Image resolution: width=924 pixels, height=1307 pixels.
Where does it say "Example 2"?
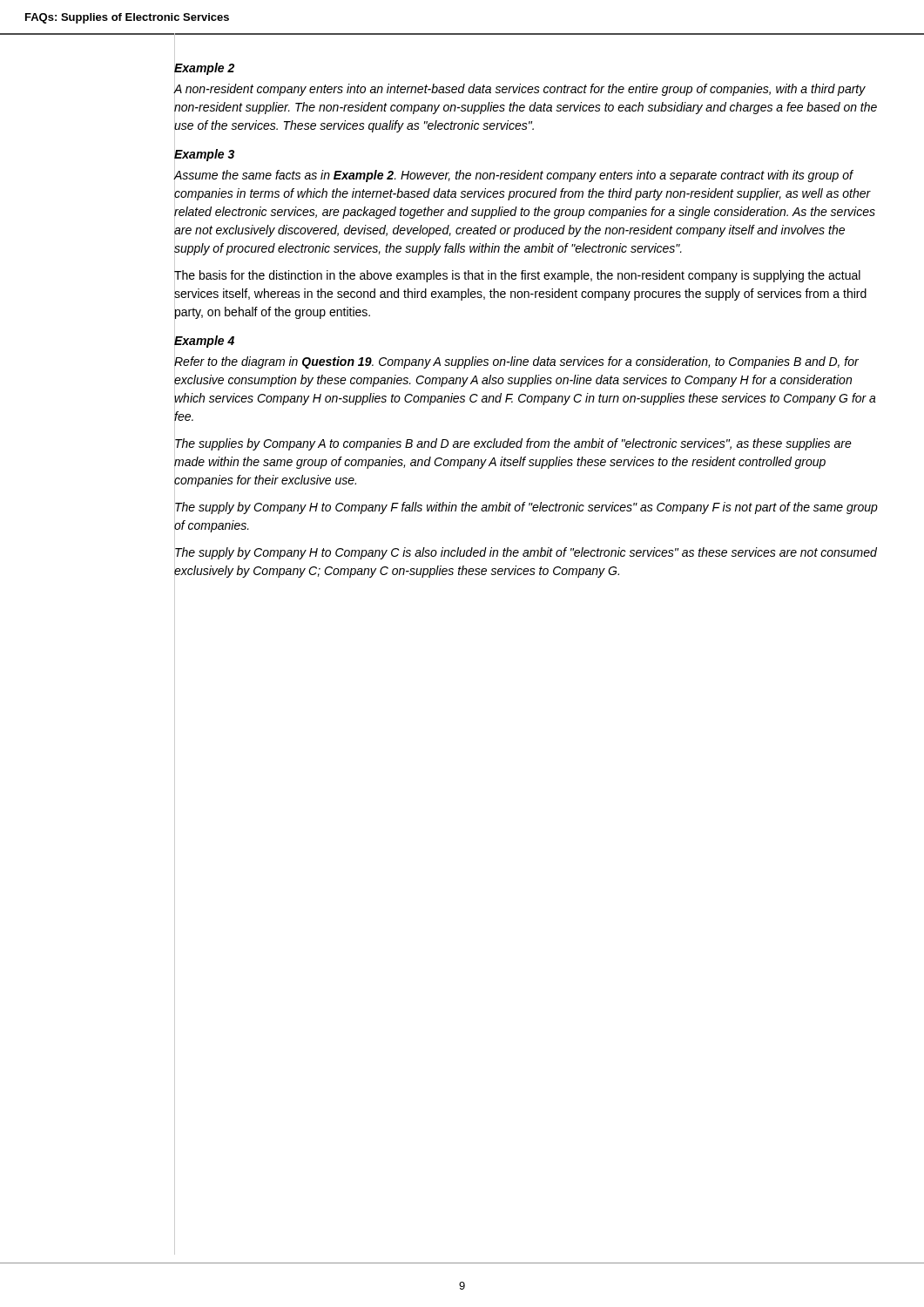[204, 68]
